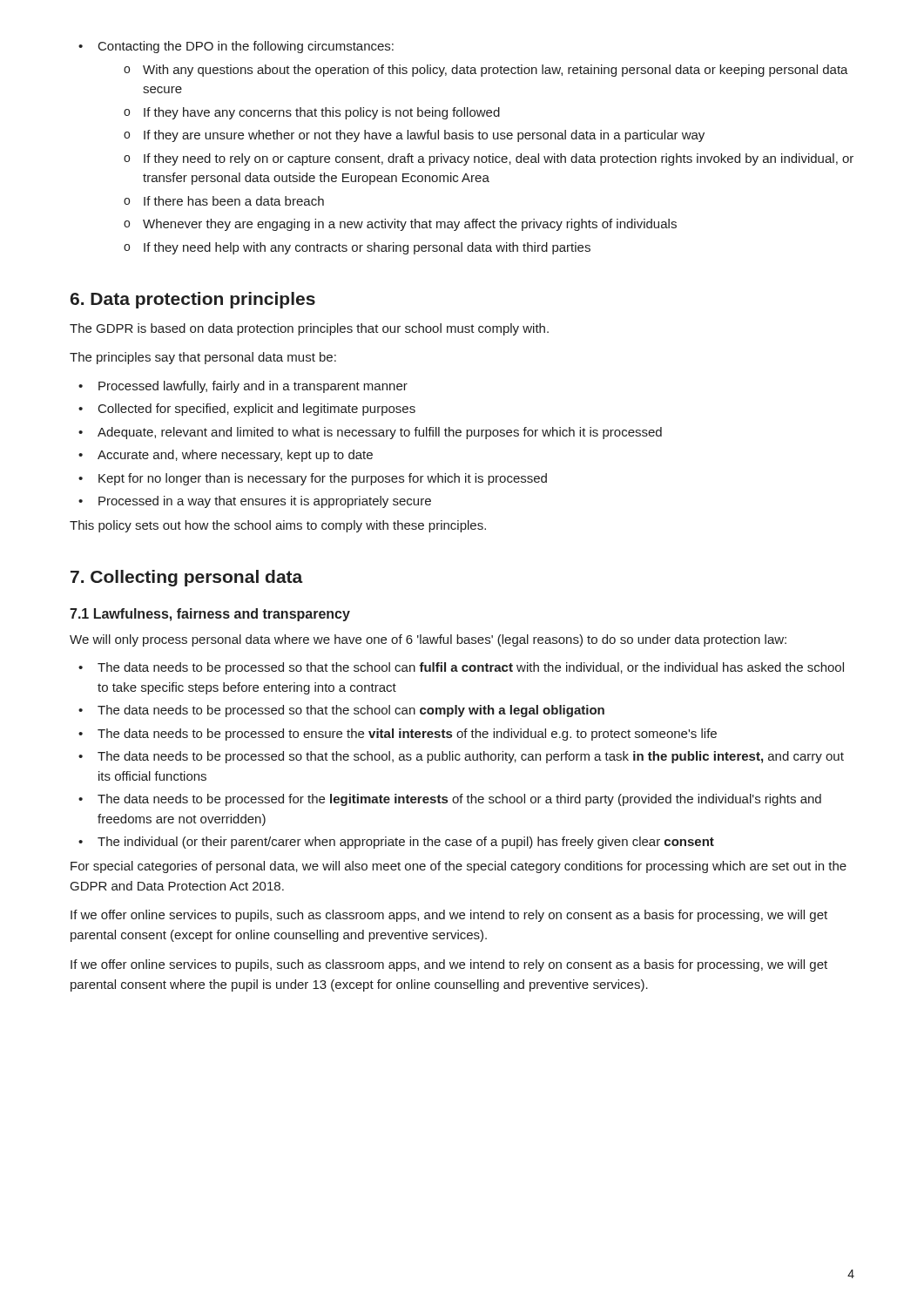924x1307 pixels.
Task: Select the list item that says "Adequate, relevant and limited to"
Action: tap(466, 432)
